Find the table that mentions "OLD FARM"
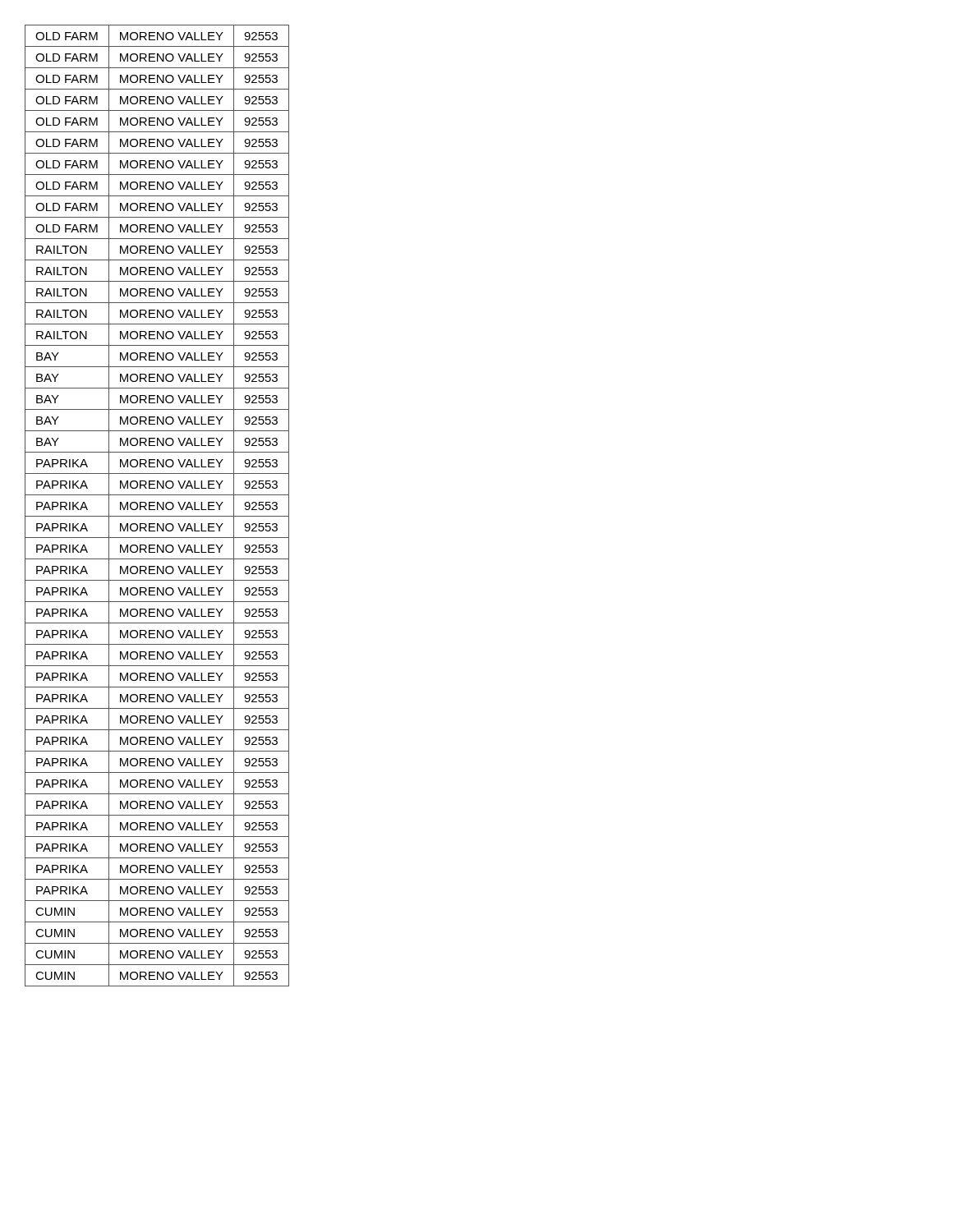The width and height of the screenshot is (953, 1232). (x=157, y=506)
